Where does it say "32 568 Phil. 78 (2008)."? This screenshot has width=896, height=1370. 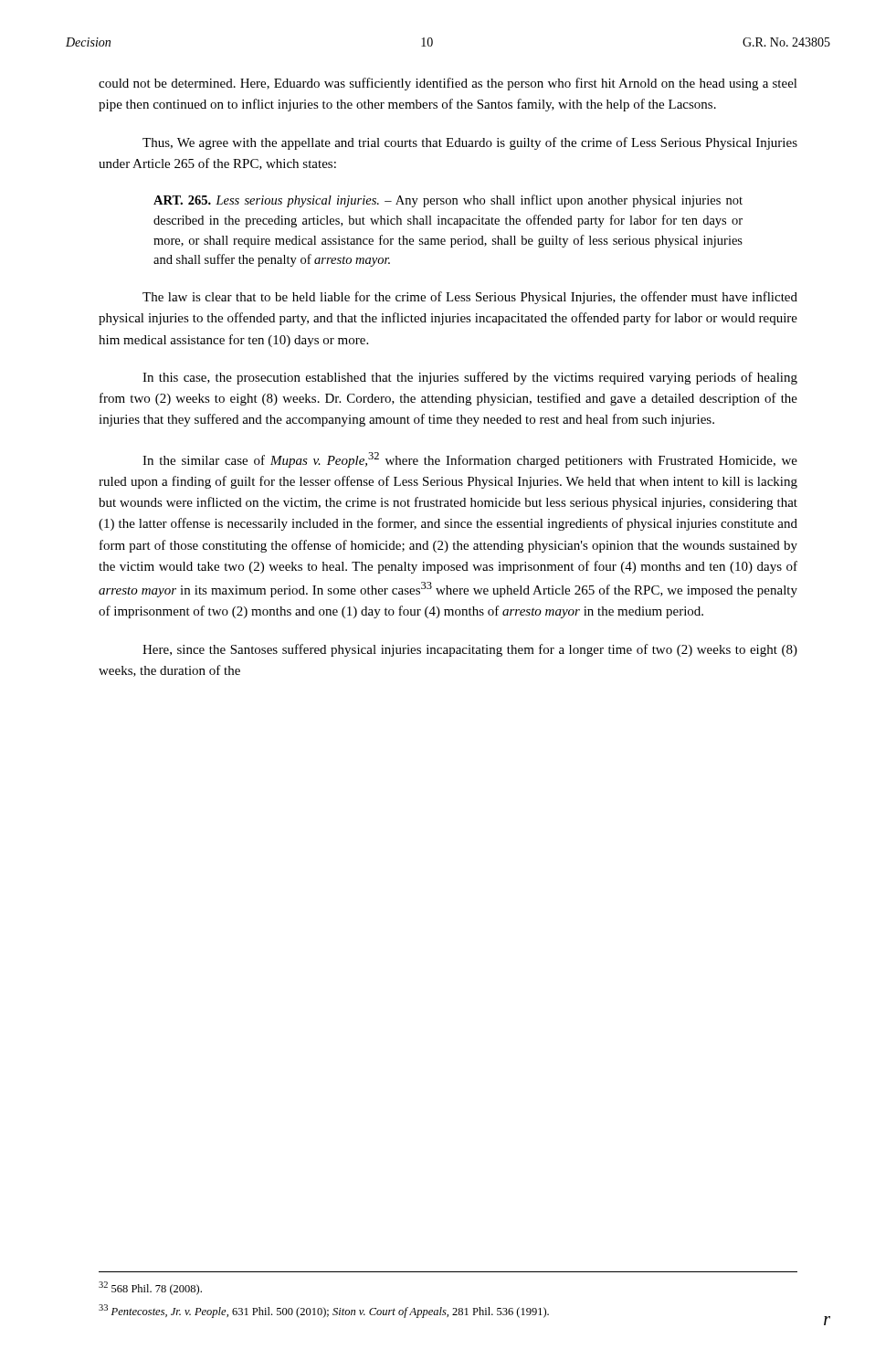[151, 1287]
